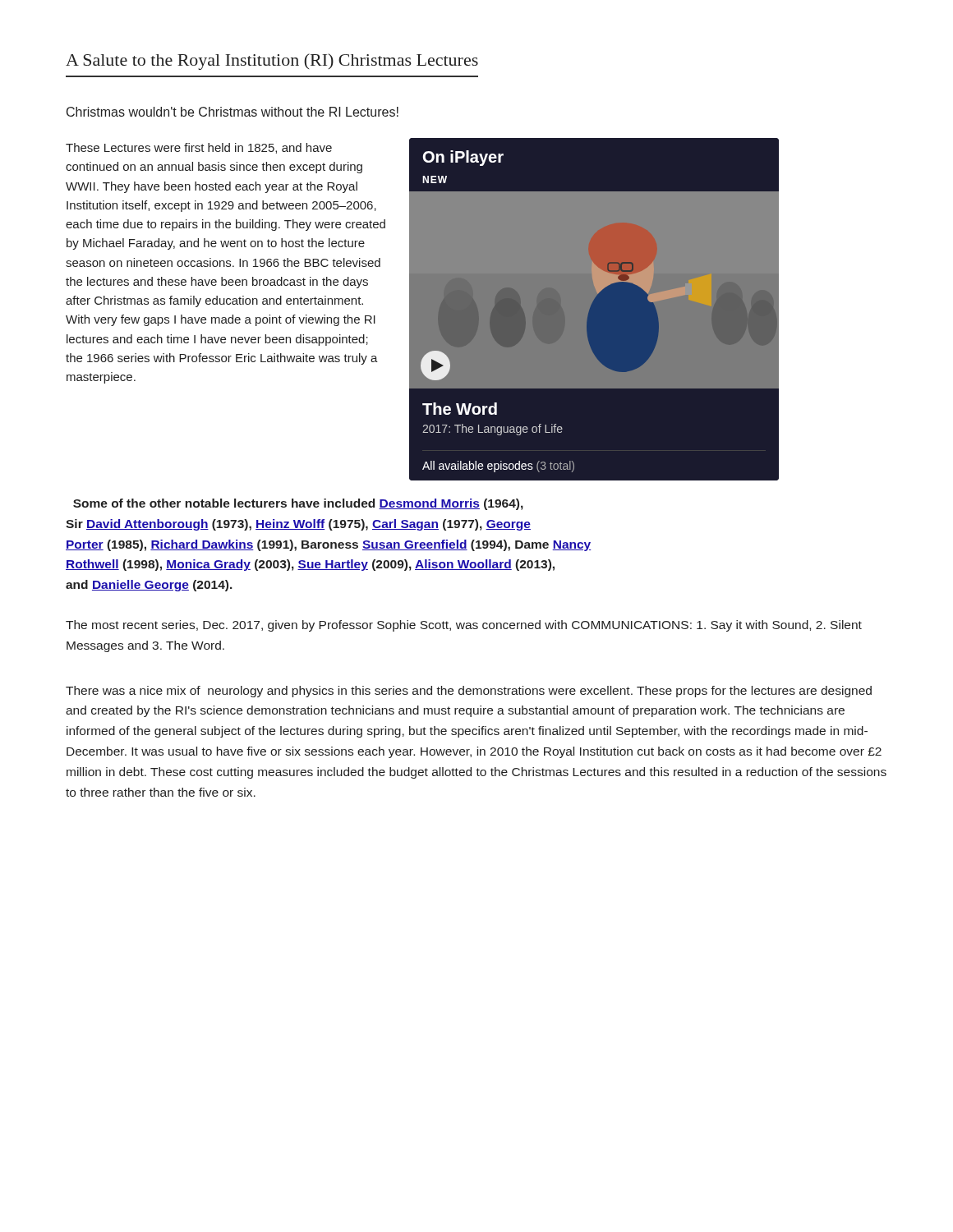Click on the text block starting "A Salute to the Royal Institution (RI)"

click(x=272, y=63)
